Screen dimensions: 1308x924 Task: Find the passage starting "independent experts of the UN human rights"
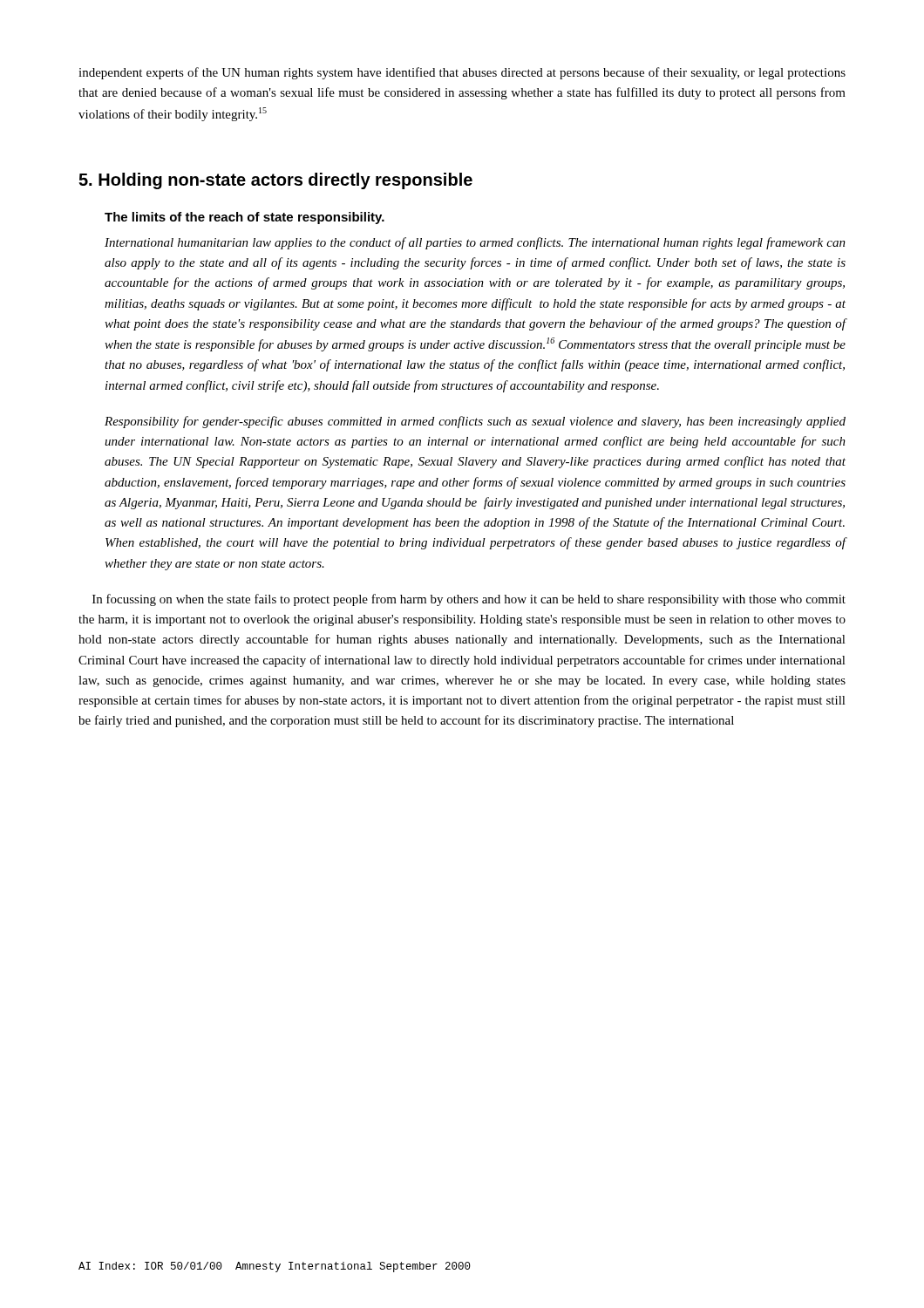point(462,93)
